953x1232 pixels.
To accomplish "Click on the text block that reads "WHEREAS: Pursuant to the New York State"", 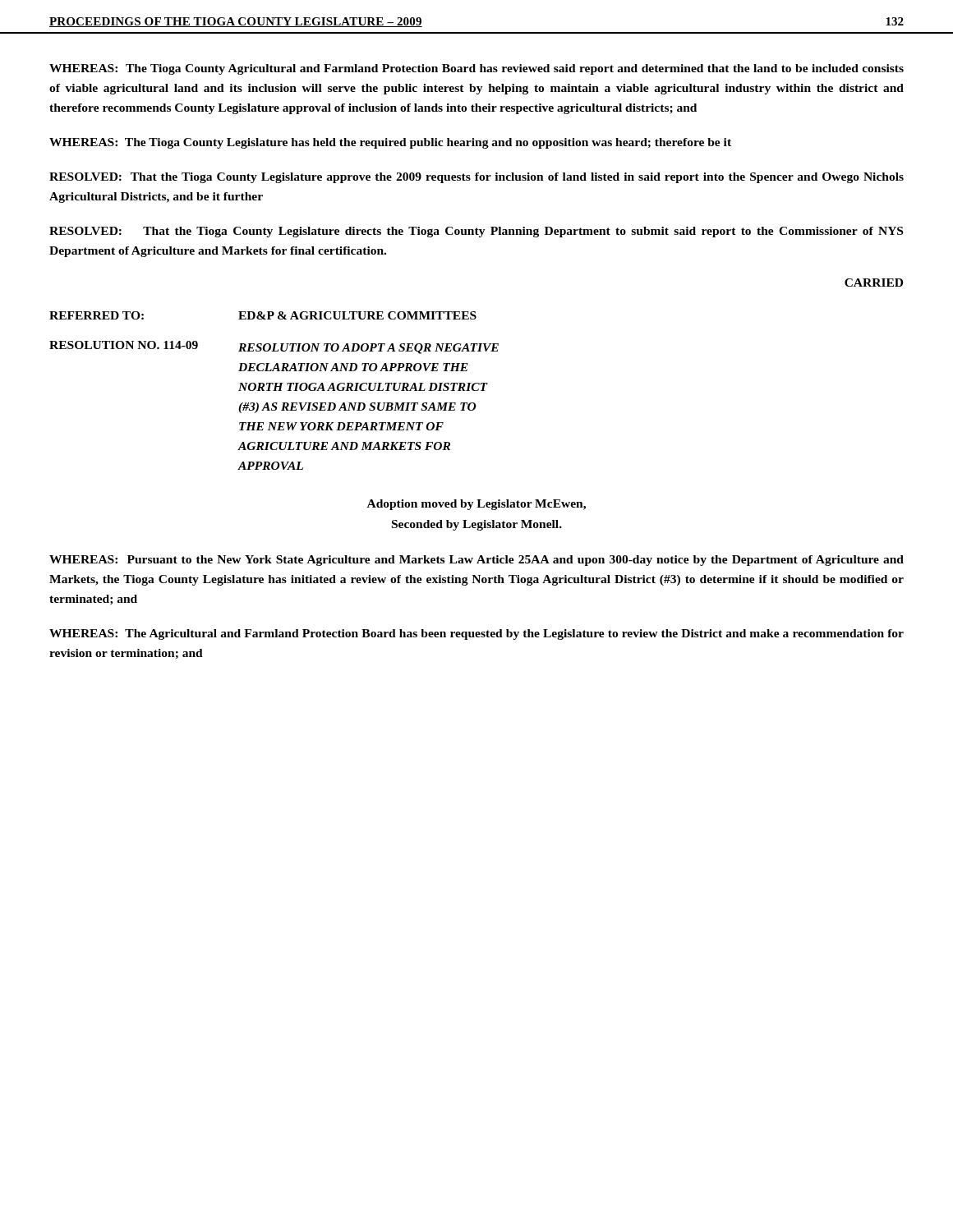I will 476,578.
